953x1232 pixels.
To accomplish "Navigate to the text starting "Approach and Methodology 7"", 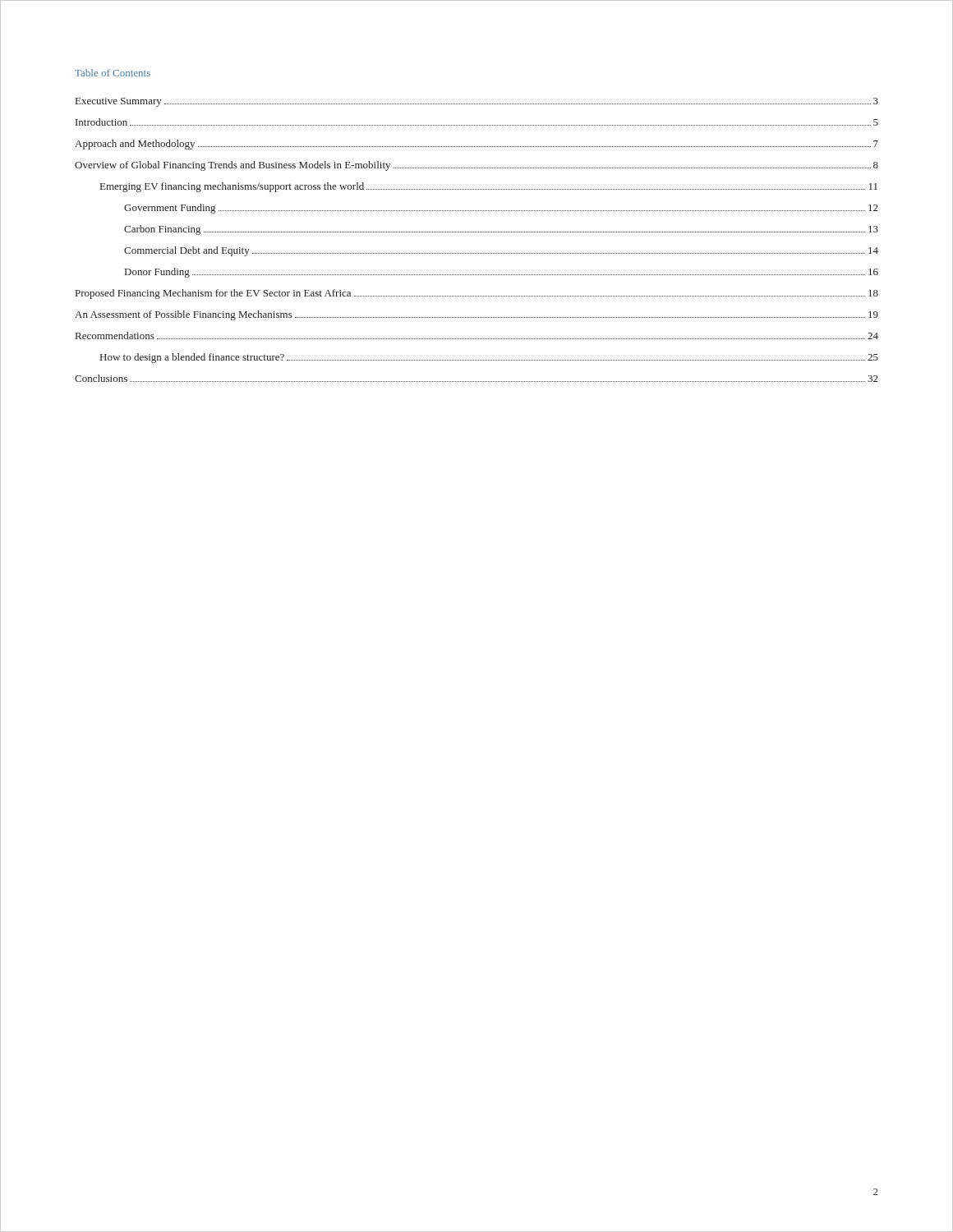I will [x=476, y=144].
